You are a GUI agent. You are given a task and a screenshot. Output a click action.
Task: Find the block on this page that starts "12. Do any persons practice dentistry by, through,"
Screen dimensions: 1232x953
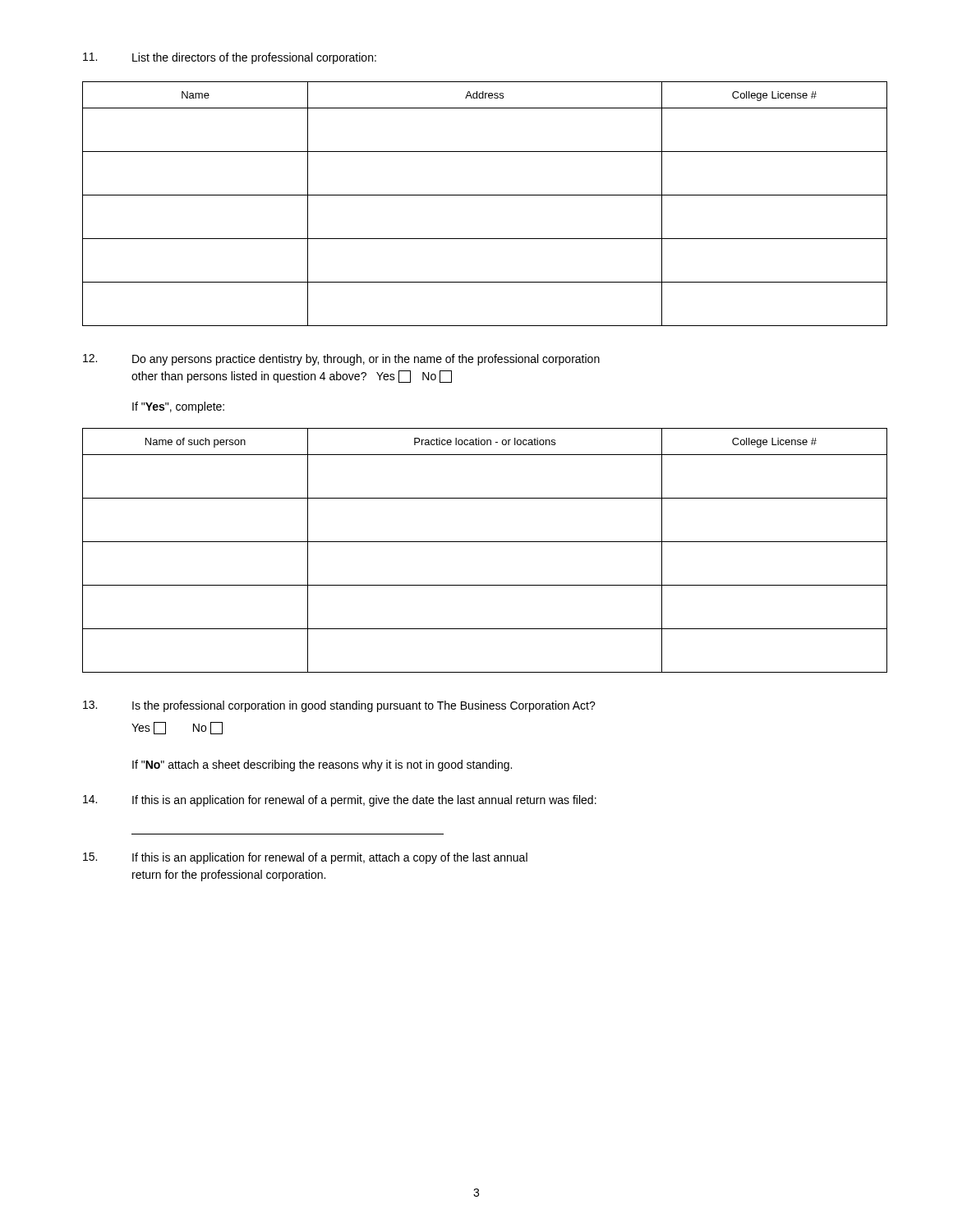click(485, 368)
